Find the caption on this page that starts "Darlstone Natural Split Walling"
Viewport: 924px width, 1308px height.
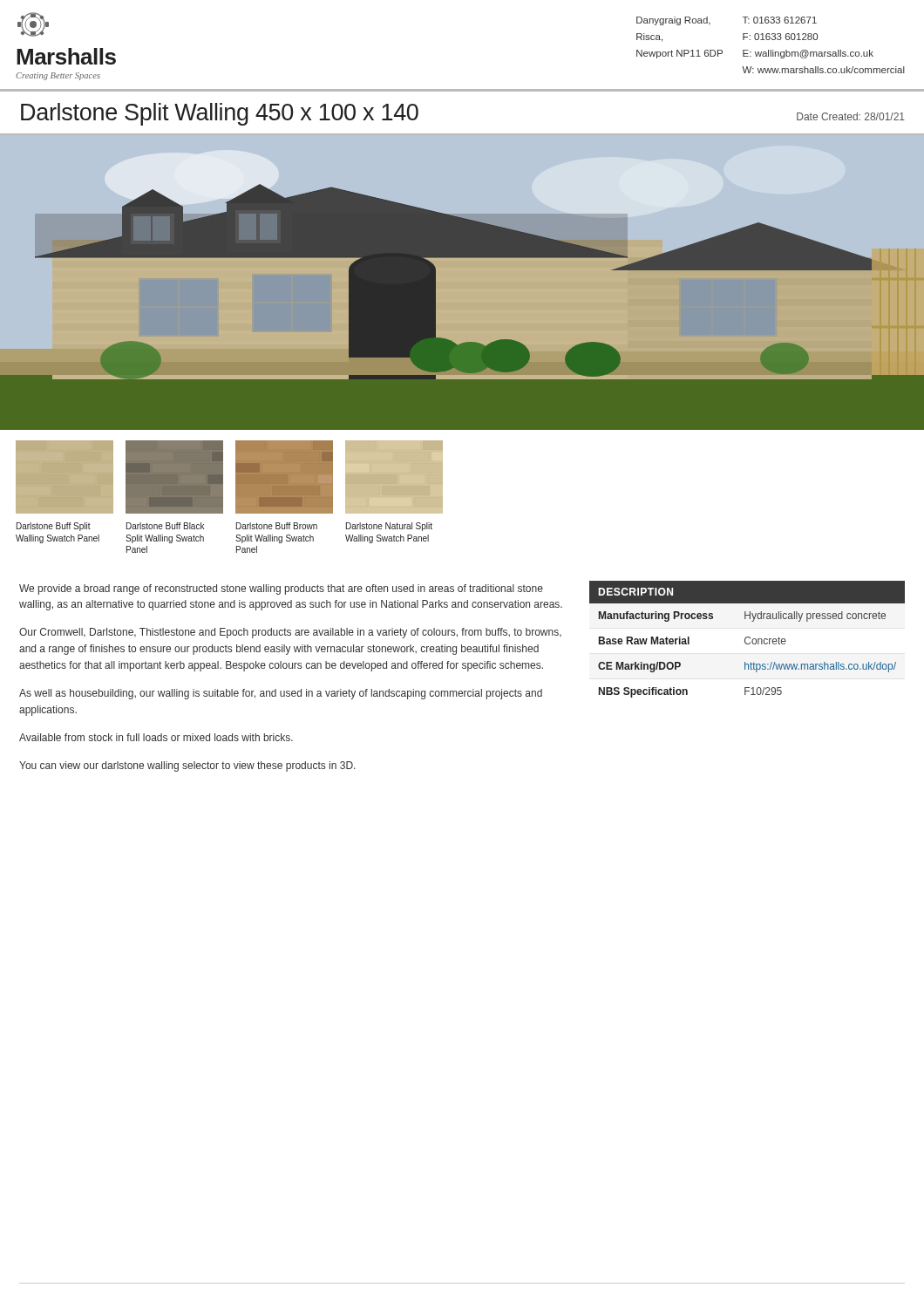click(389, 532)
